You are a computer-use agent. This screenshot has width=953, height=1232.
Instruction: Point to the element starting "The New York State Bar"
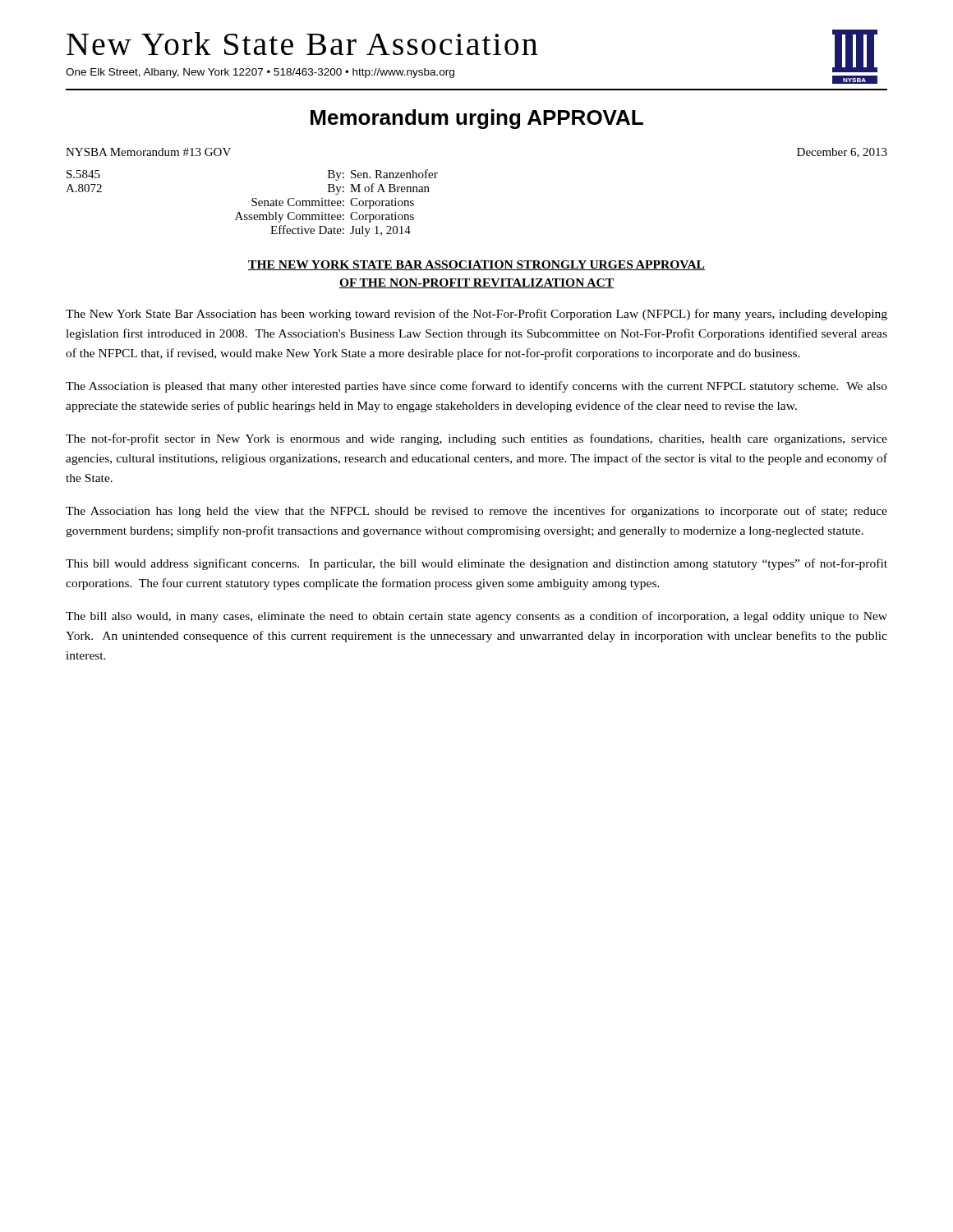click(x=476, y=333)
